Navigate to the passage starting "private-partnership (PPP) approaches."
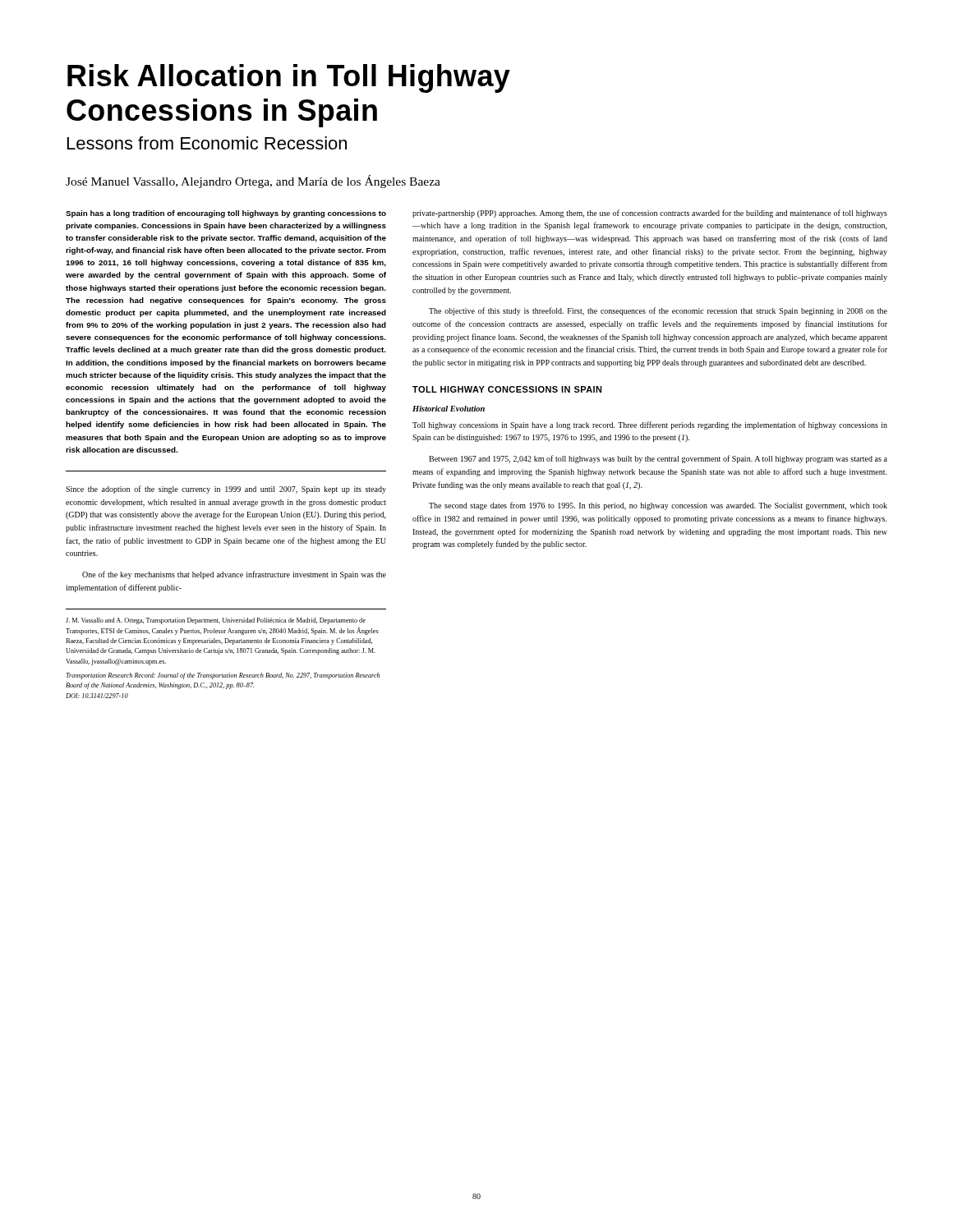The height and width of the screenshot is (1232, 953). click(x=650, y=251)
